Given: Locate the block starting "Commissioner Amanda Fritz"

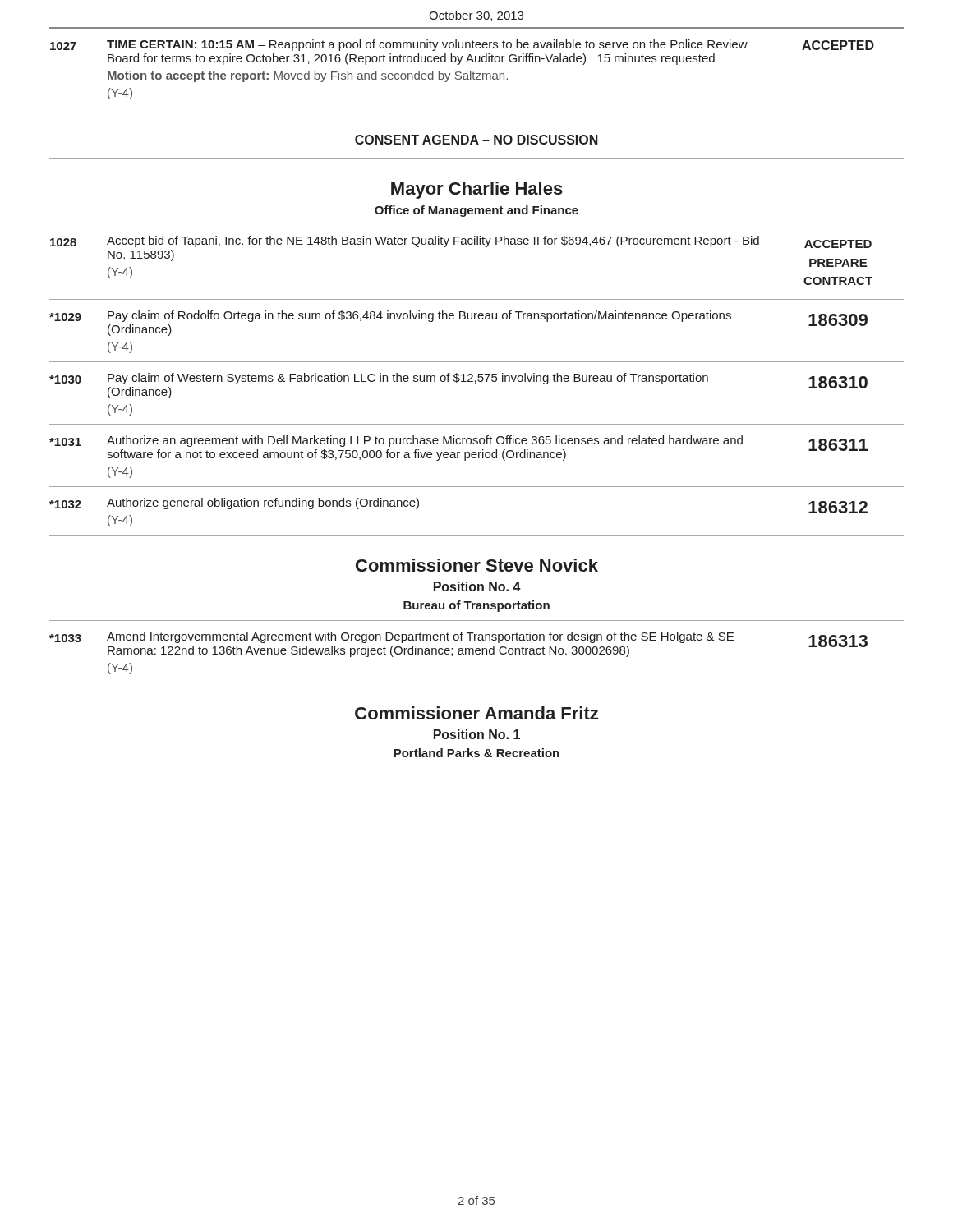Looking at the screenshot, I should click(x=476, y=713).
